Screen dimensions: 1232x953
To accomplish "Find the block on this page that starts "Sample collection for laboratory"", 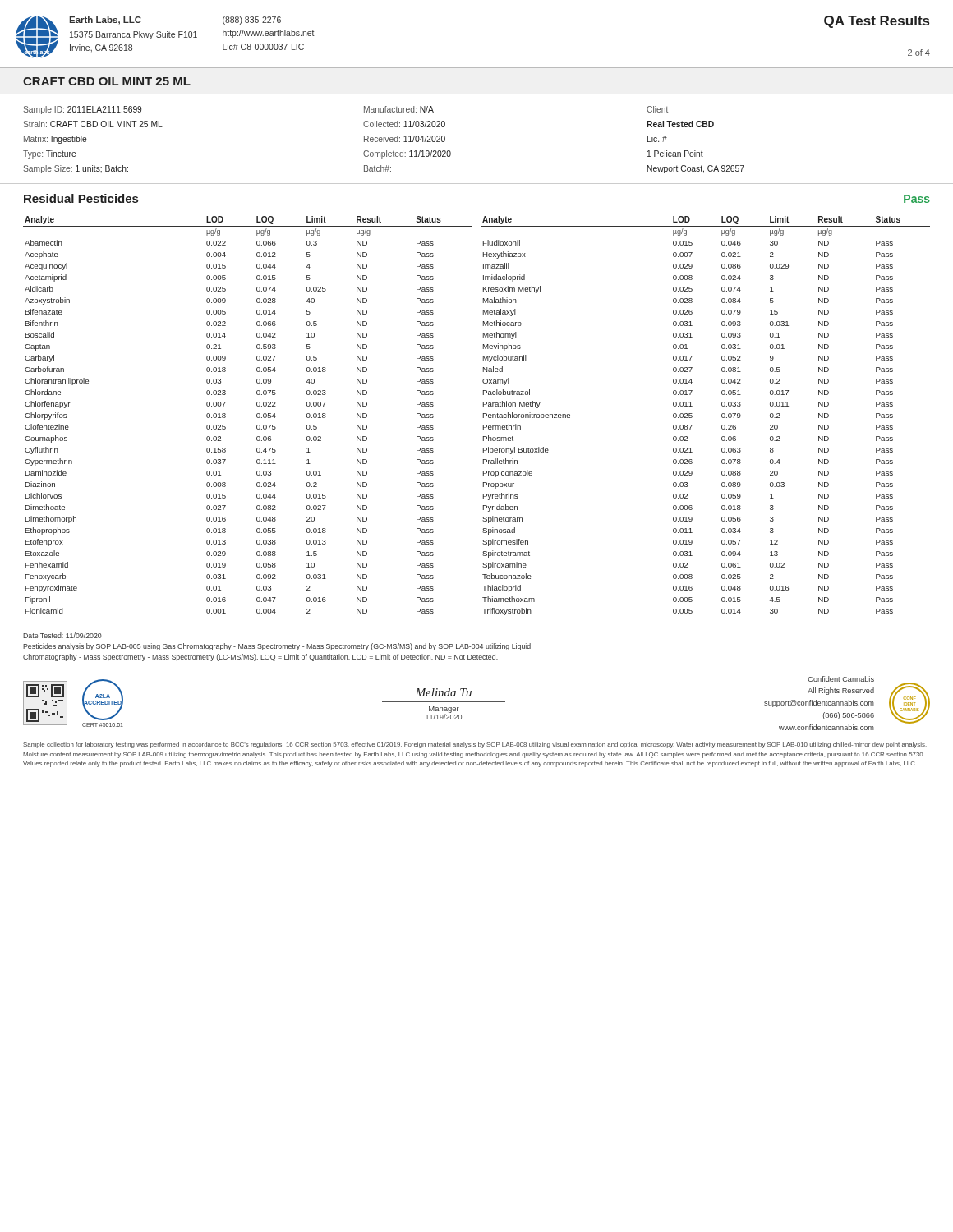I will pyautogui.click(x=475, y=754).
